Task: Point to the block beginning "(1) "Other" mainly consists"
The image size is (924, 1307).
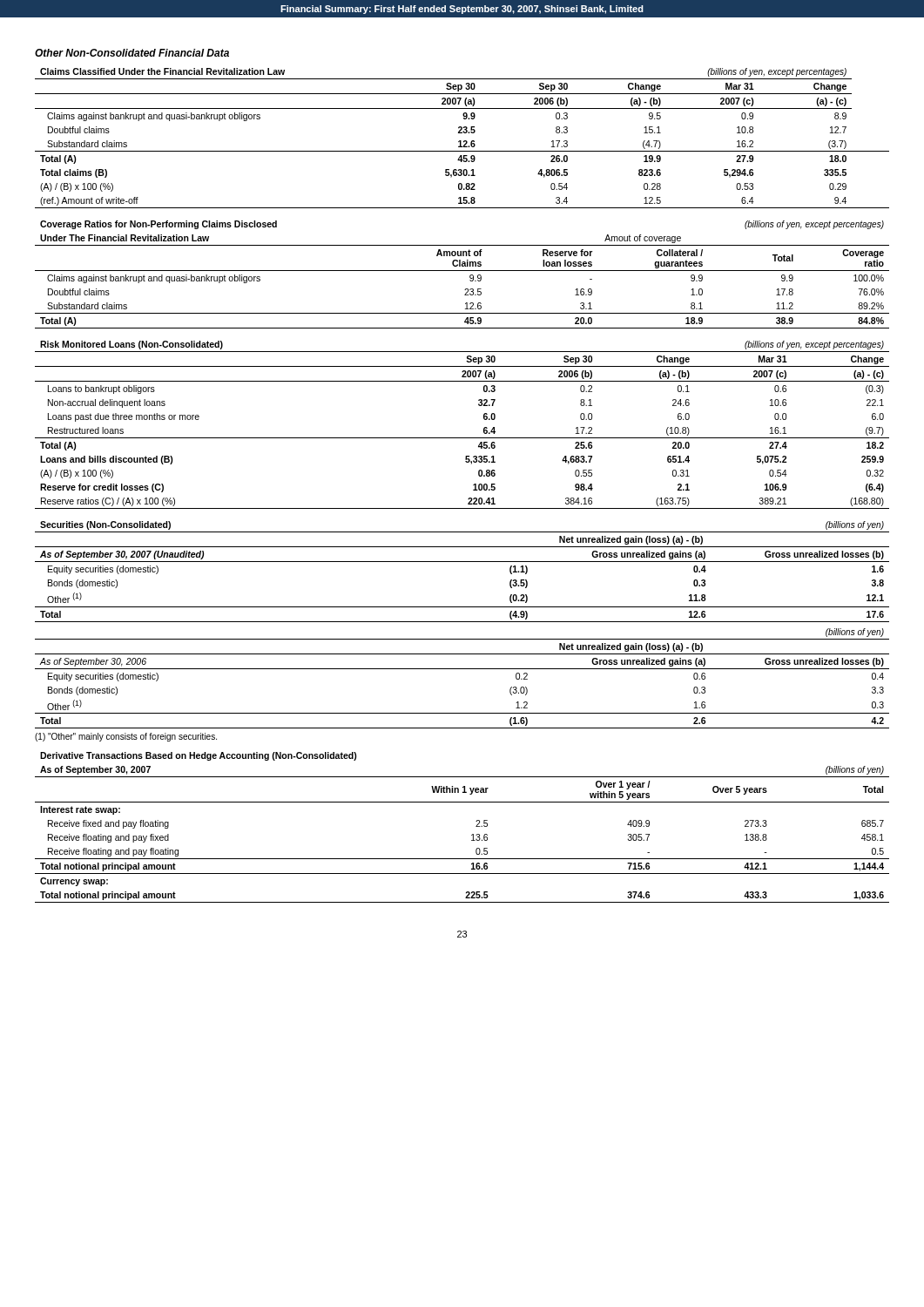Action: pyautogui.click(x=126, y=737)
